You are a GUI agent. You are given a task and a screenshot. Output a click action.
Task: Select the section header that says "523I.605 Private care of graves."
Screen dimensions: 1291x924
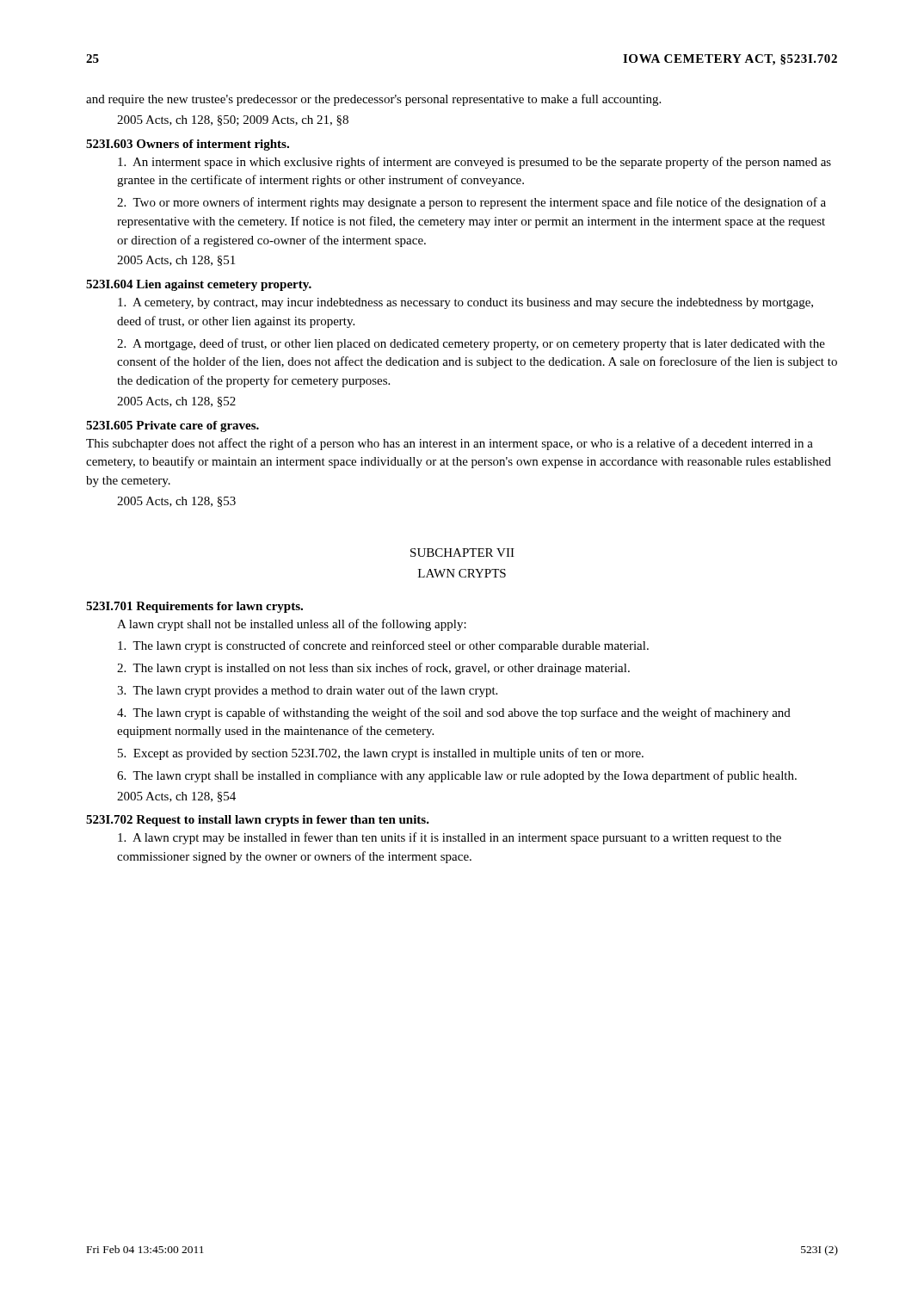(173, 425)
